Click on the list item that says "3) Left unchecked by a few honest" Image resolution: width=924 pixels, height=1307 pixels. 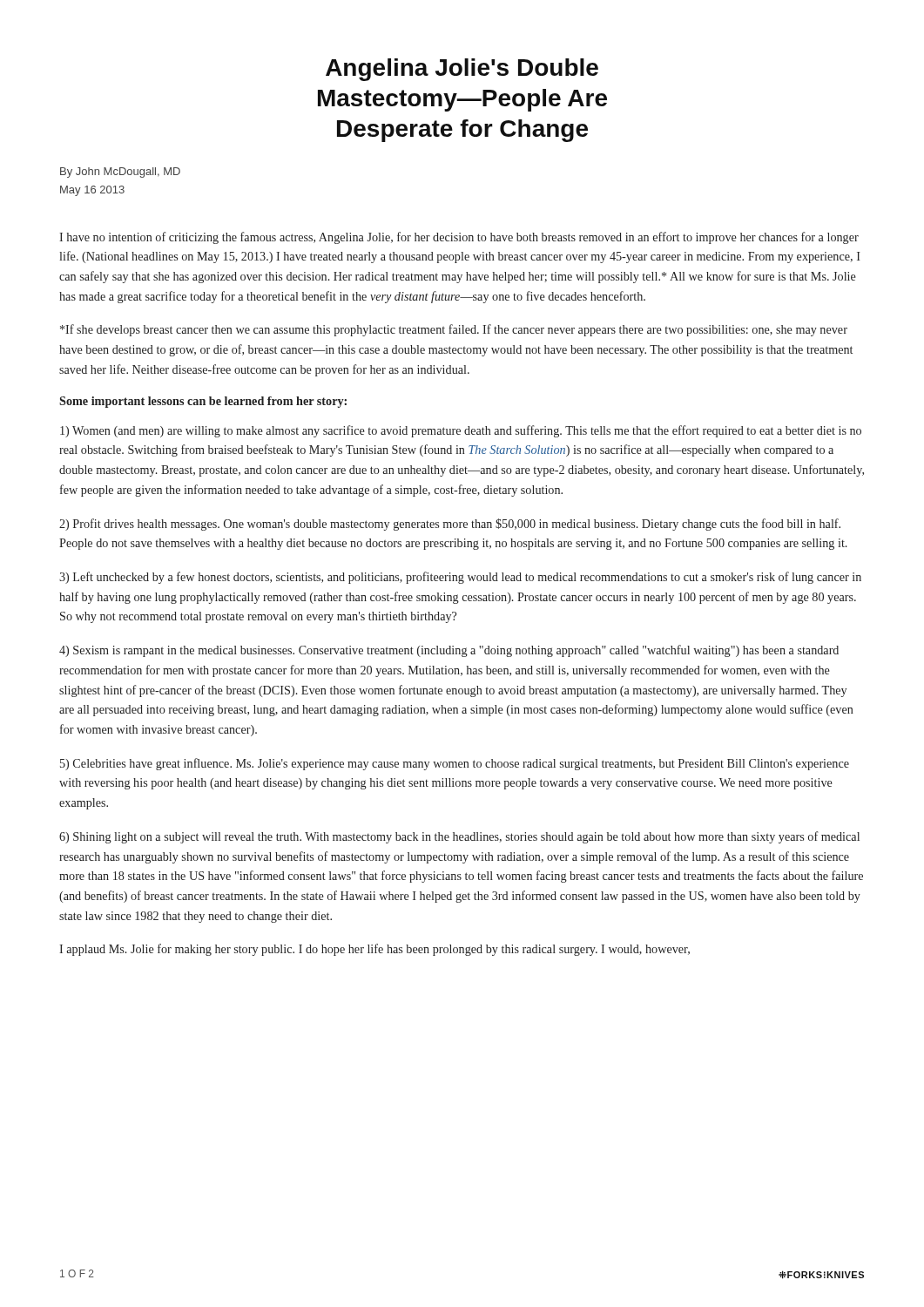click(x=460, y=597)
